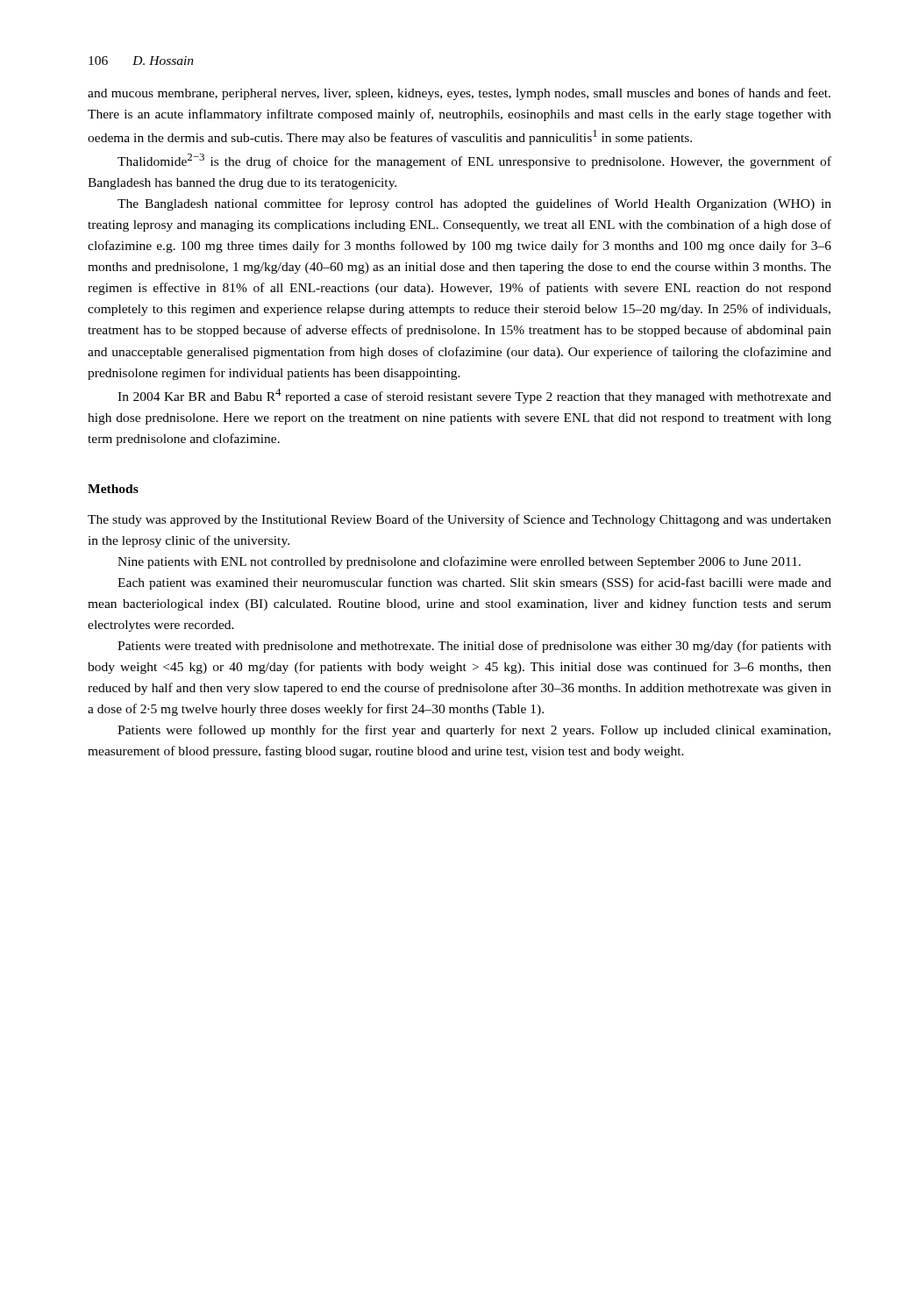Viewport: 919px width, 1316px height.
Task: Point to the element starting "The study was"
Action: tap(460, 530)
